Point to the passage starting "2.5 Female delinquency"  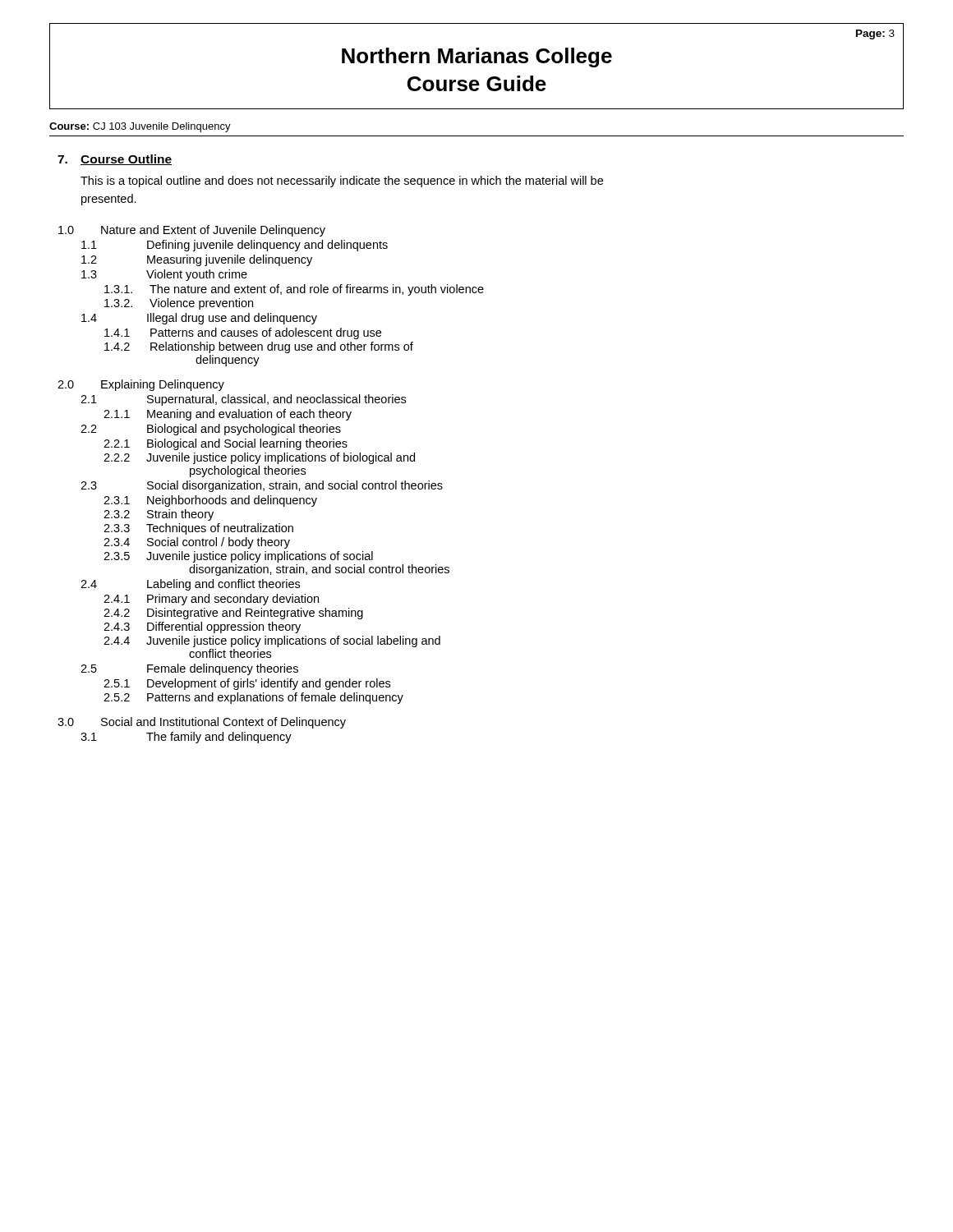(x=190, y=669)
